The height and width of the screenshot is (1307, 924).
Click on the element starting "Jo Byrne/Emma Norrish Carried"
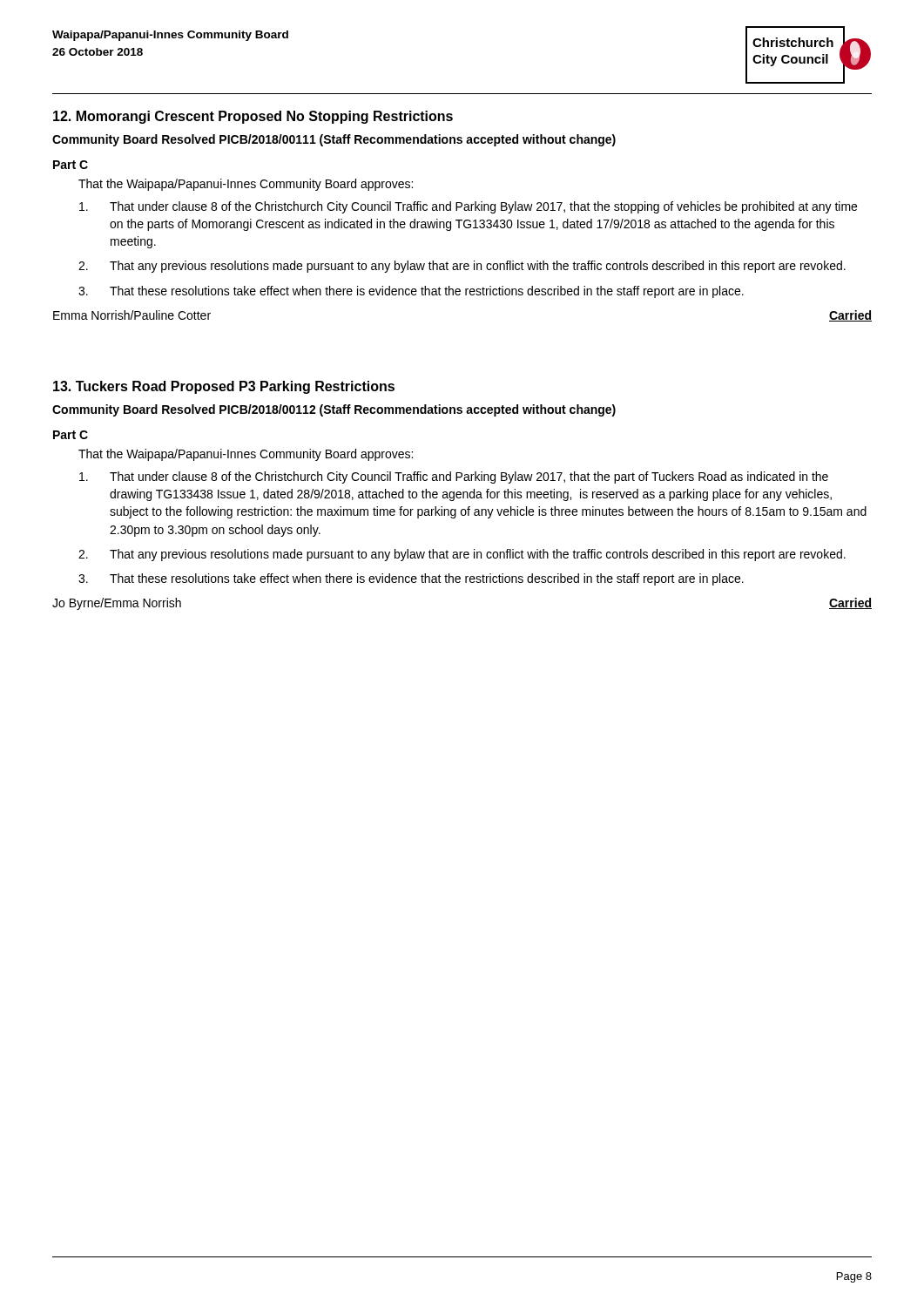(117, 603)
